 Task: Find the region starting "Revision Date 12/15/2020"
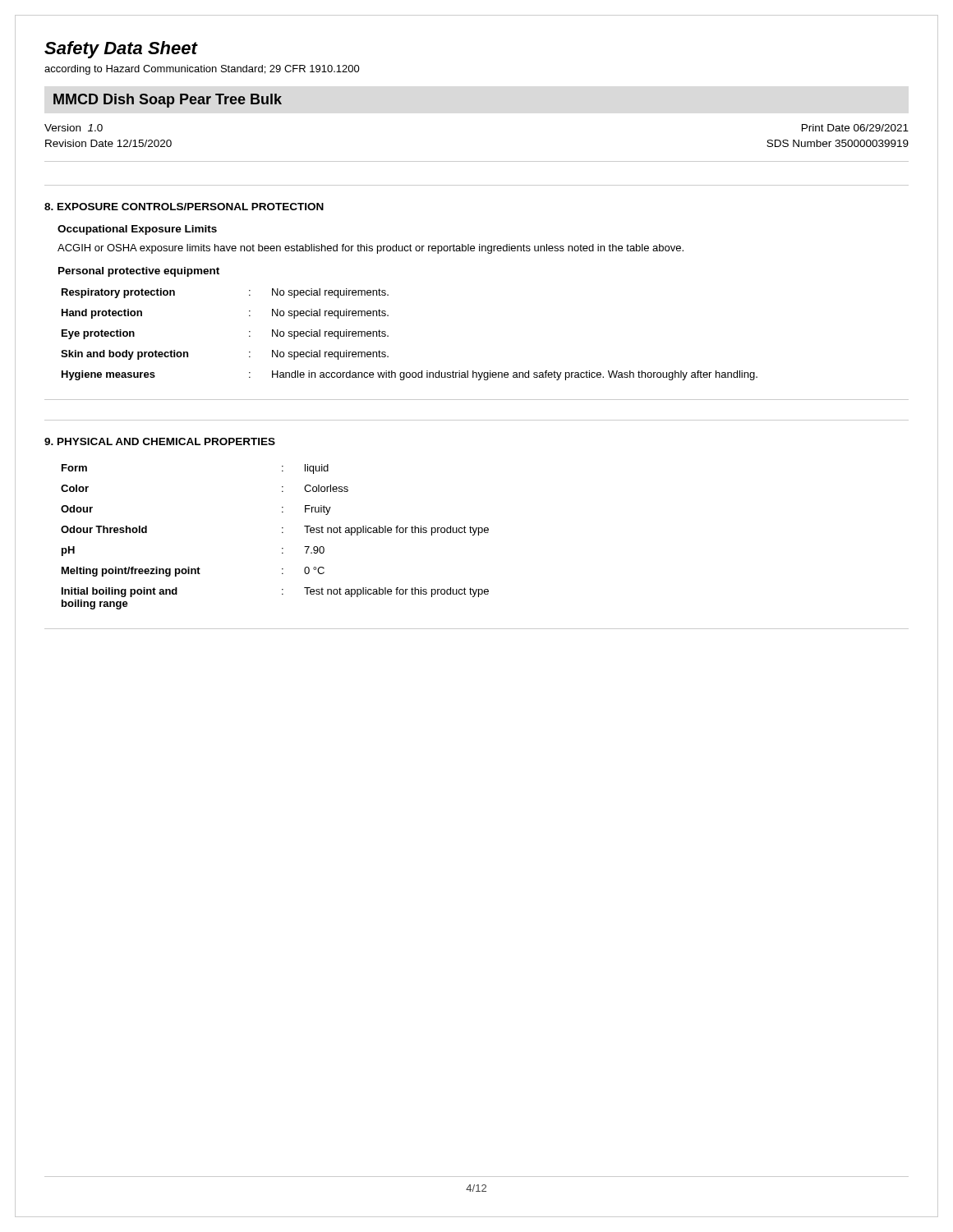[108, 143]
